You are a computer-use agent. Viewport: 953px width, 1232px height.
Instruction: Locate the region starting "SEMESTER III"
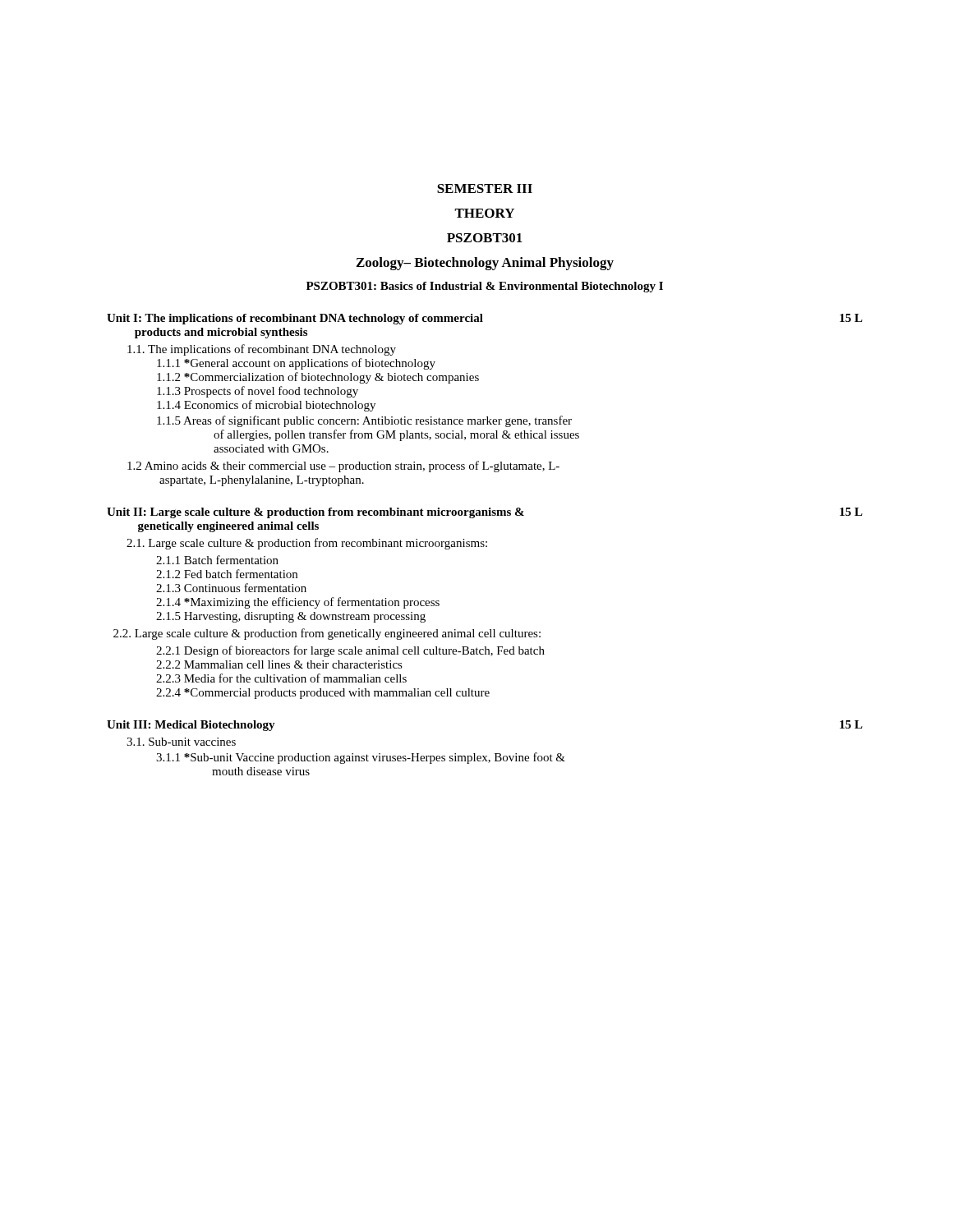pyautogui.click(x=485, y=189)
